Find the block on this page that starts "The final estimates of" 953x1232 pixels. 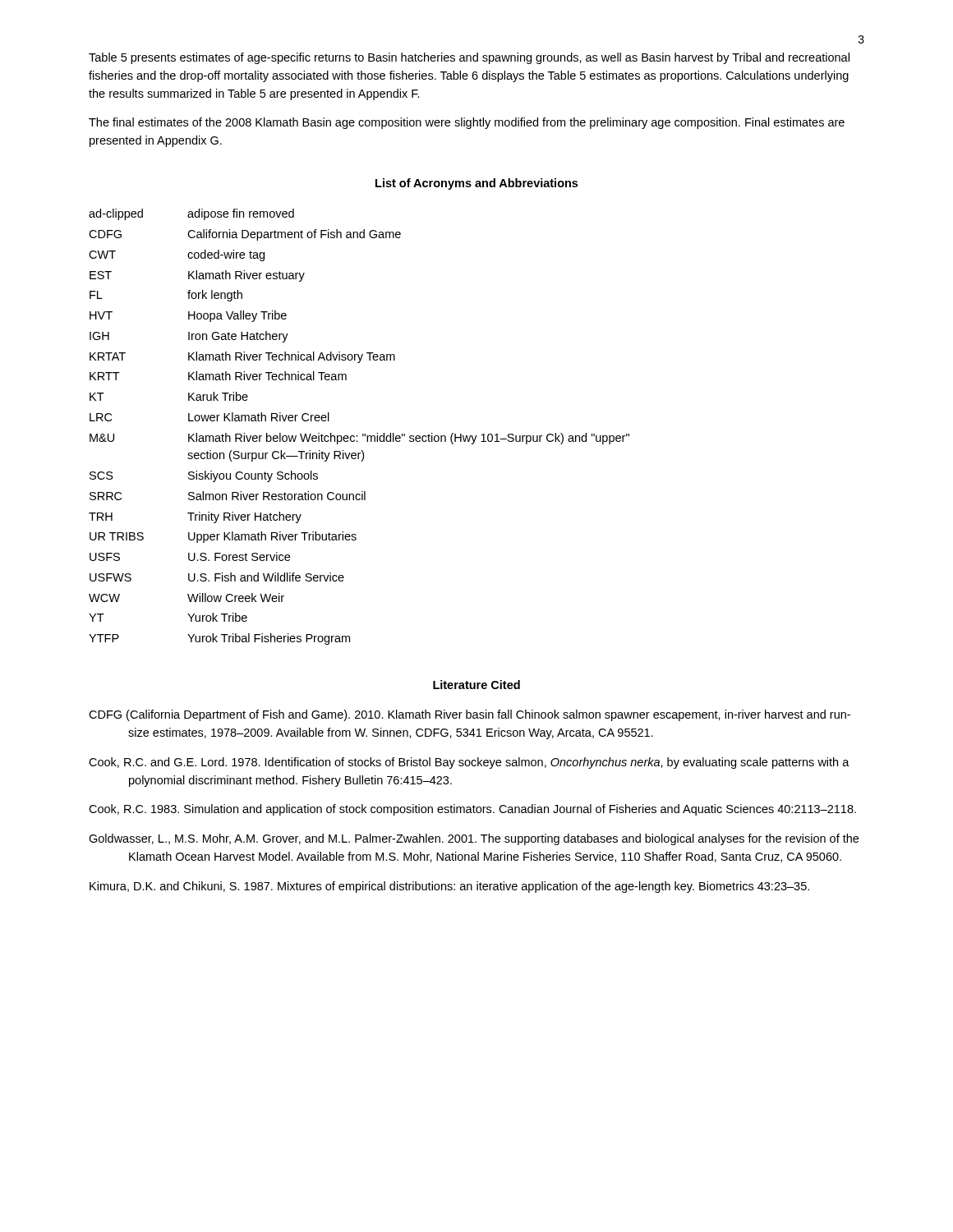coord(467,132)
